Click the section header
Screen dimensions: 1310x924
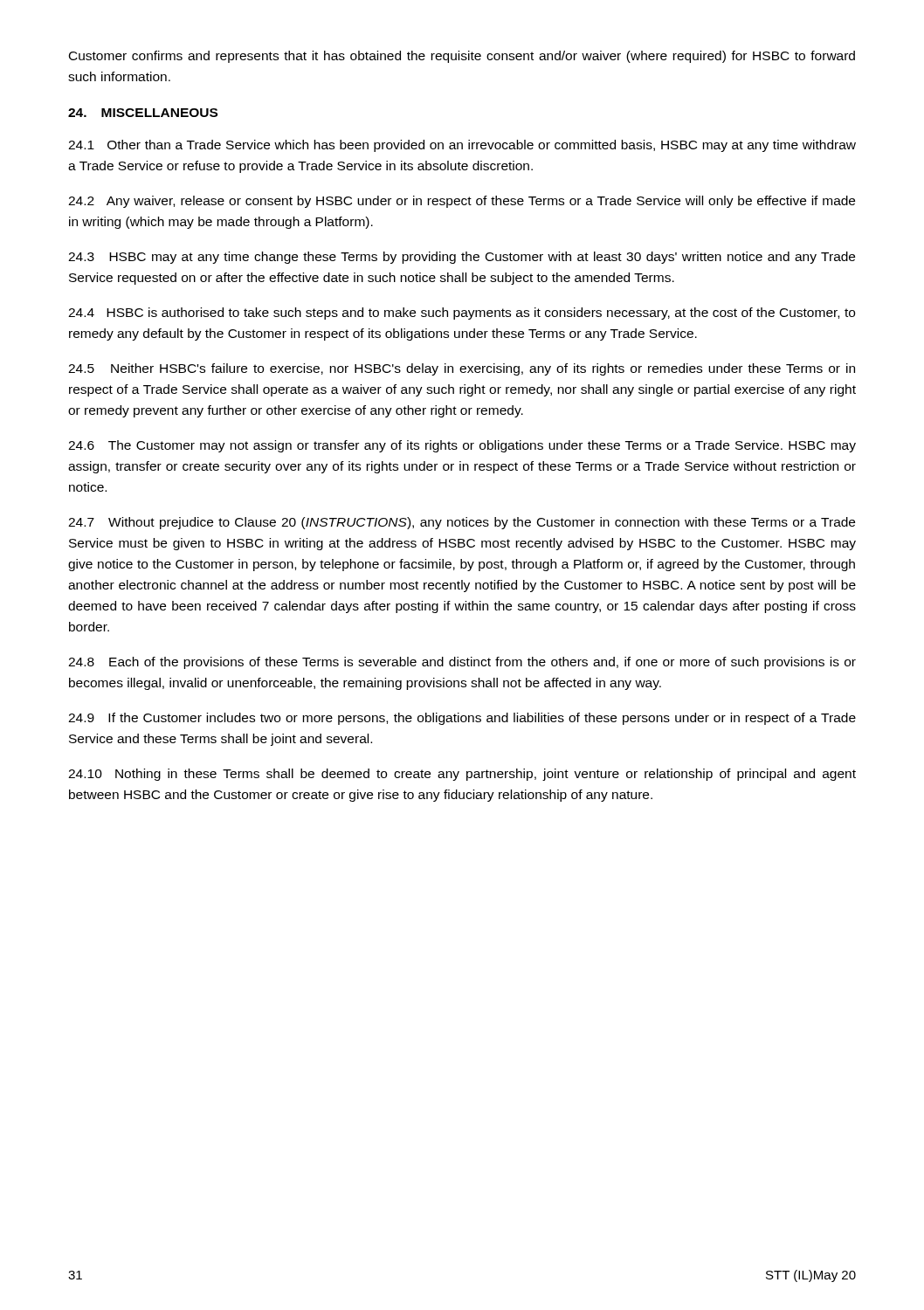[x=143, y=113]
